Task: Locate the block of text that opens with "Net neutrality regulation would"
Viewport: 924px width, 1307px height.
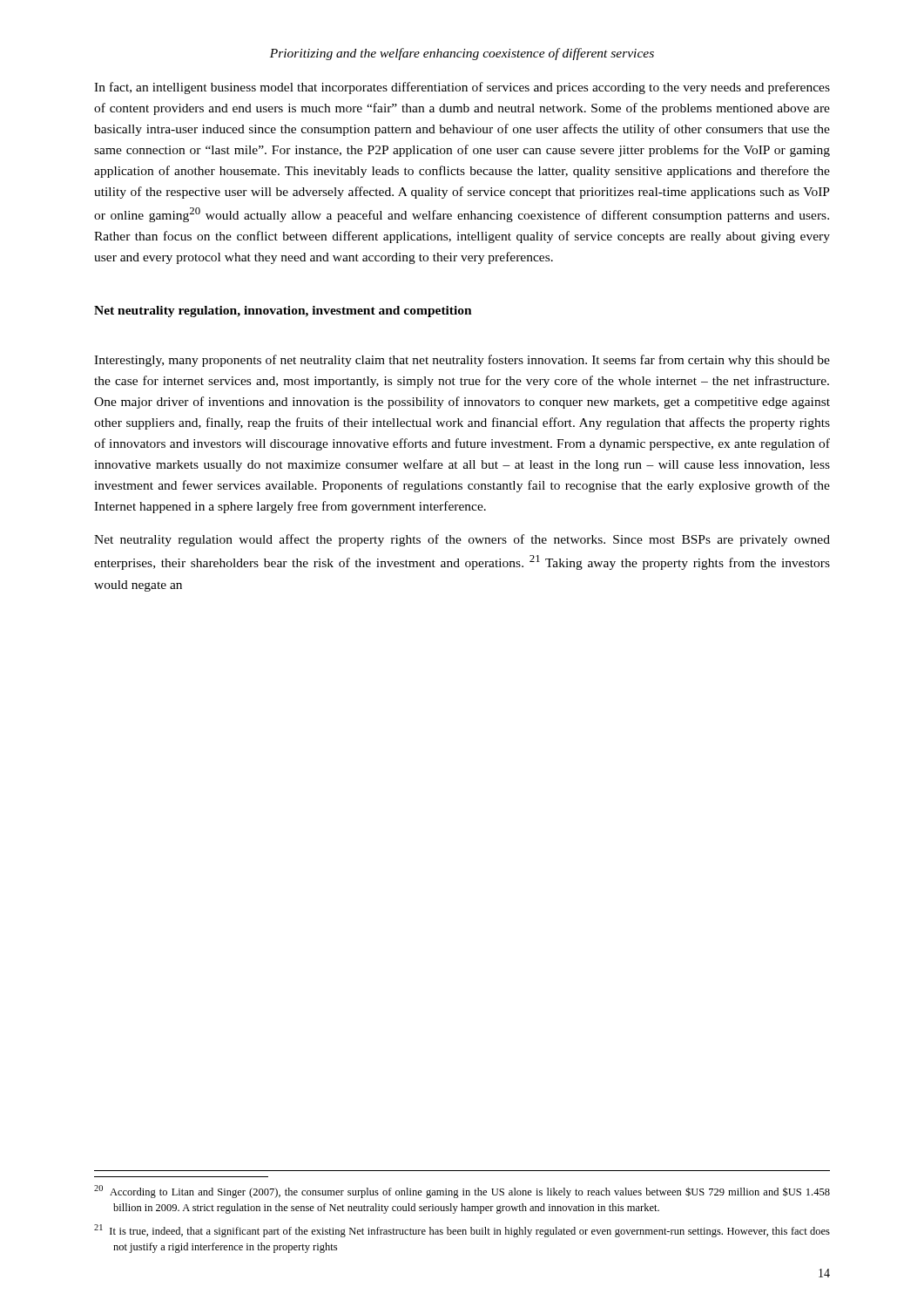Action: click(462, 562)
